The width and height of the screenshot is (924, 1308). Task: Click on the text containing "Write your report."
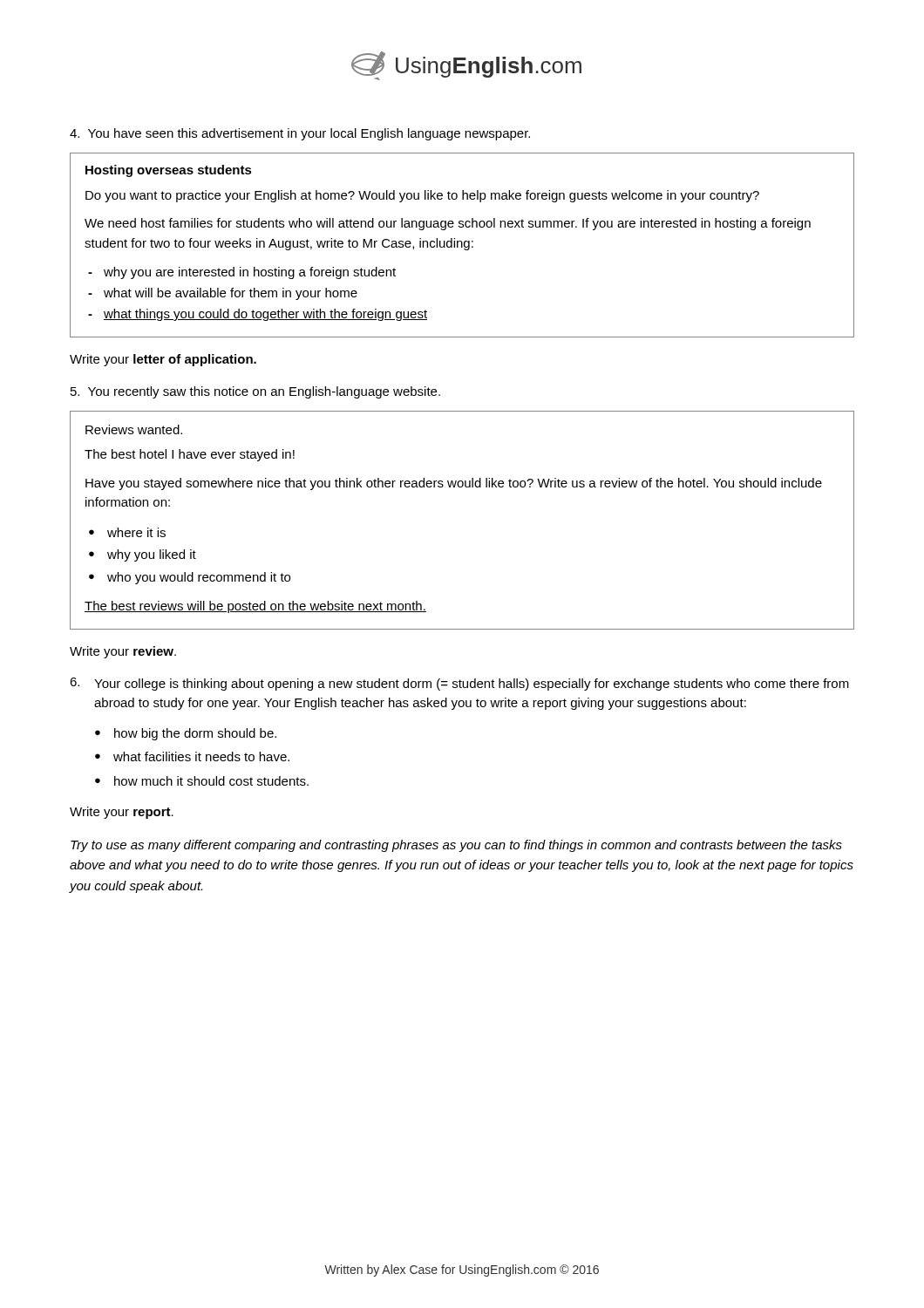(122, 811)
